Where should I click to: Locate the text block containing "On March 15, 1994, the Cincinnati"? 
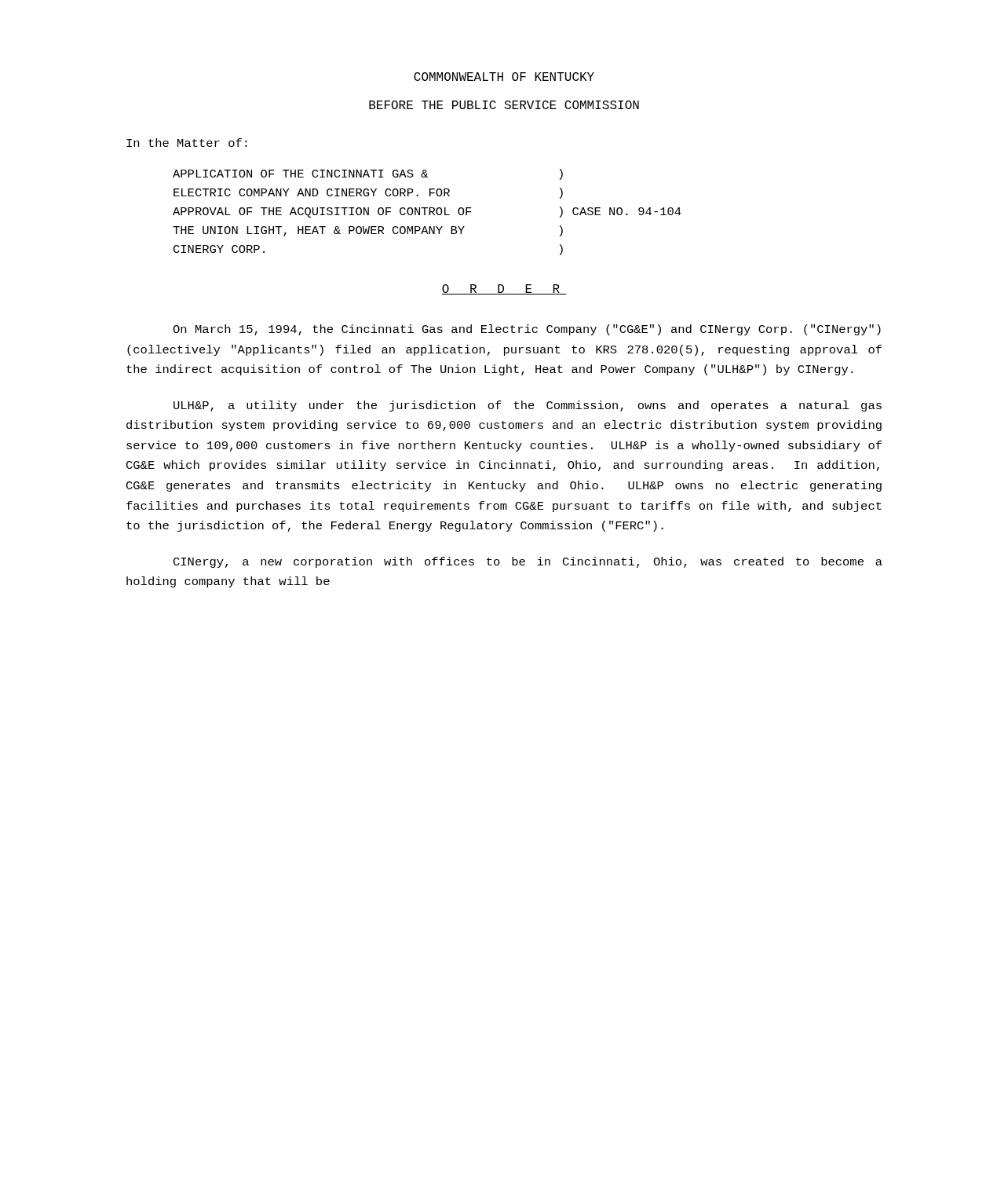pyautogui.click(x=504, y=350)
